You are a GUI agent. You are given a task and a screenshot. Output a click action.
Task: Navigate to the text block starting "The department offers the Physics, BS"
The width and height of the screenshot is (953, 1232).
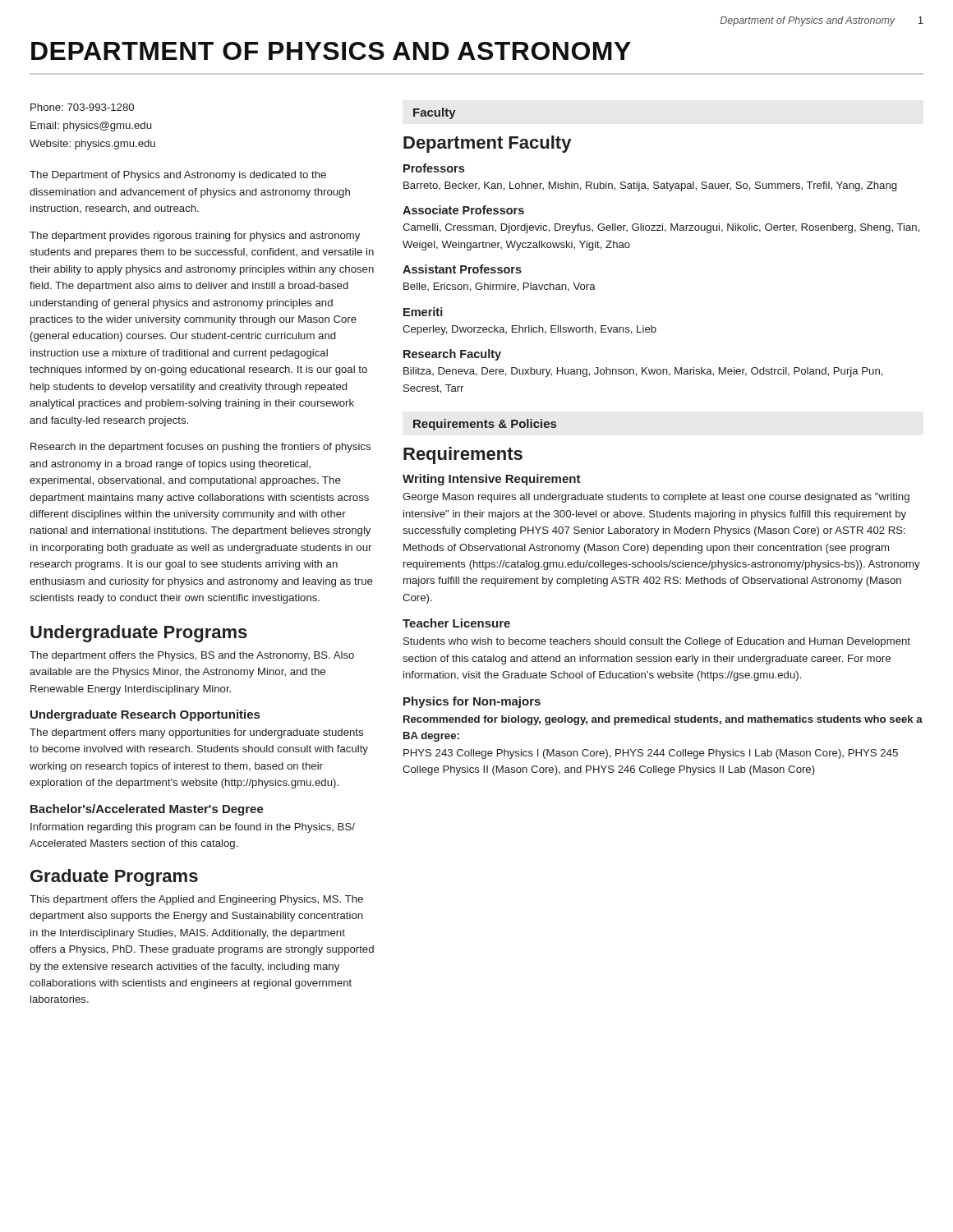[192, 672]
